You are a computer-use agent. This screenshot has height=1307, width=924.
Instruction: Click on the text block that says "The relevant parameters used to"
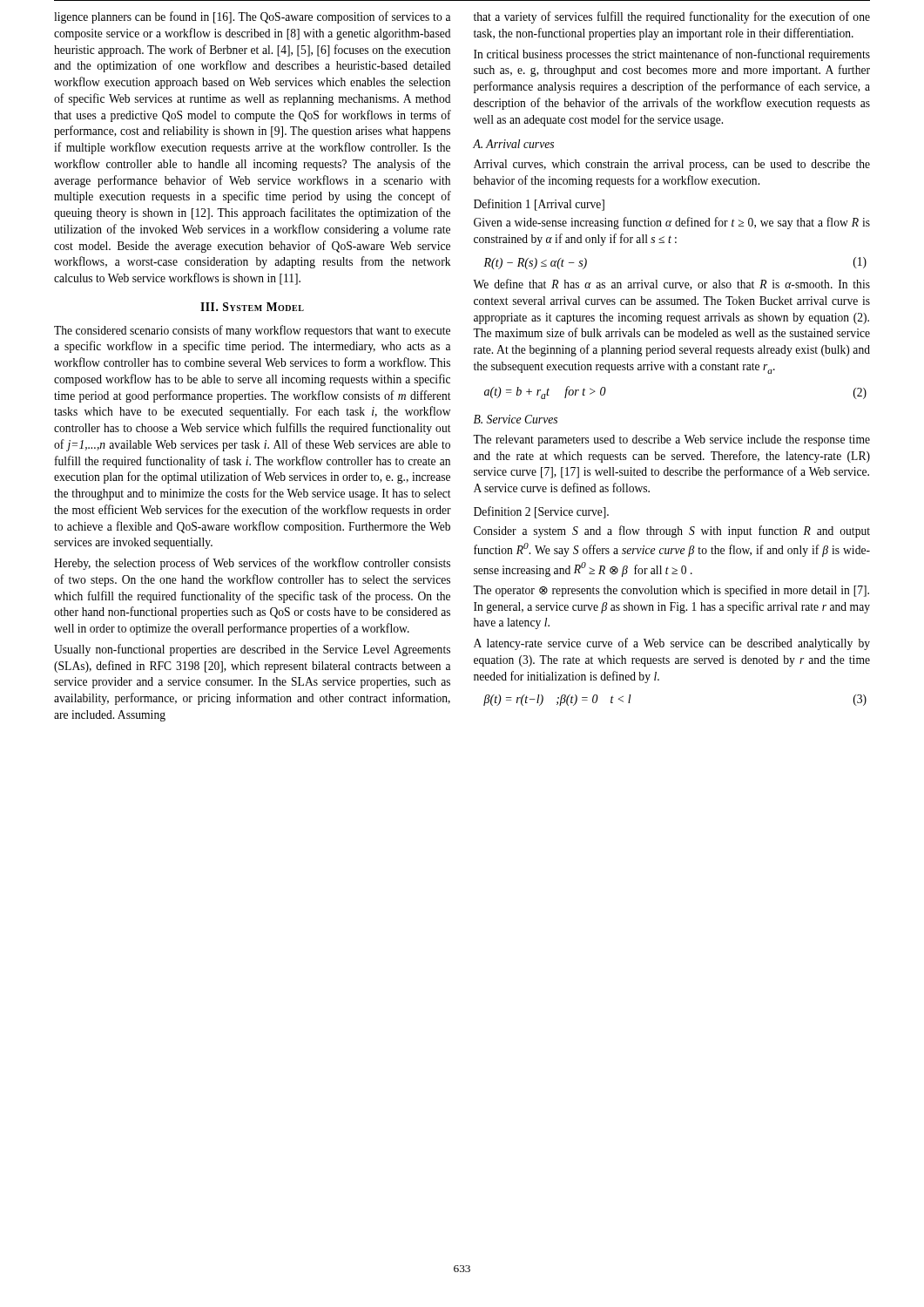(672, 465)
